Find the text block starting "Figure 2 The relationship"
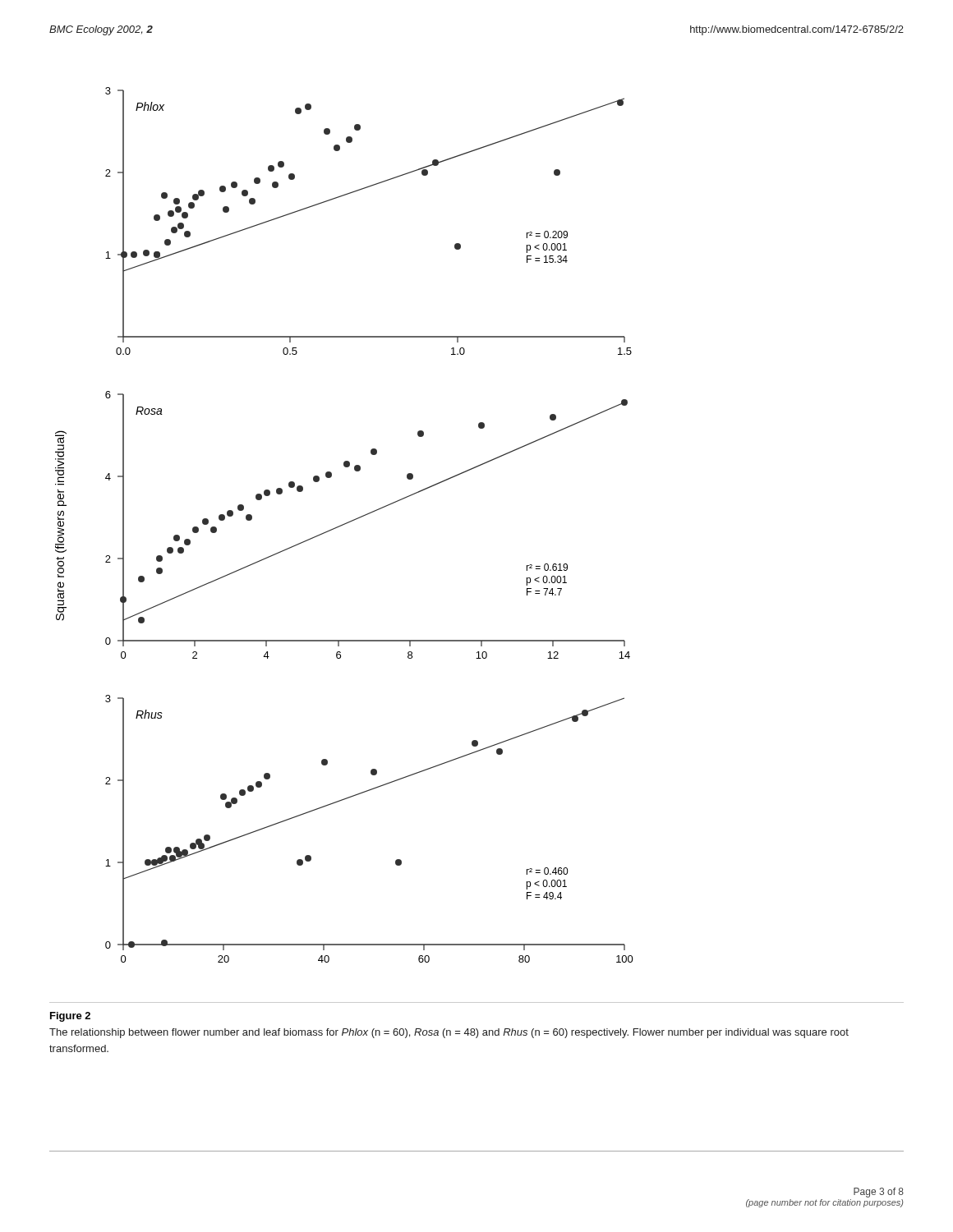The height and width of the screenshot is (1232, 953). pos(476,1033)
